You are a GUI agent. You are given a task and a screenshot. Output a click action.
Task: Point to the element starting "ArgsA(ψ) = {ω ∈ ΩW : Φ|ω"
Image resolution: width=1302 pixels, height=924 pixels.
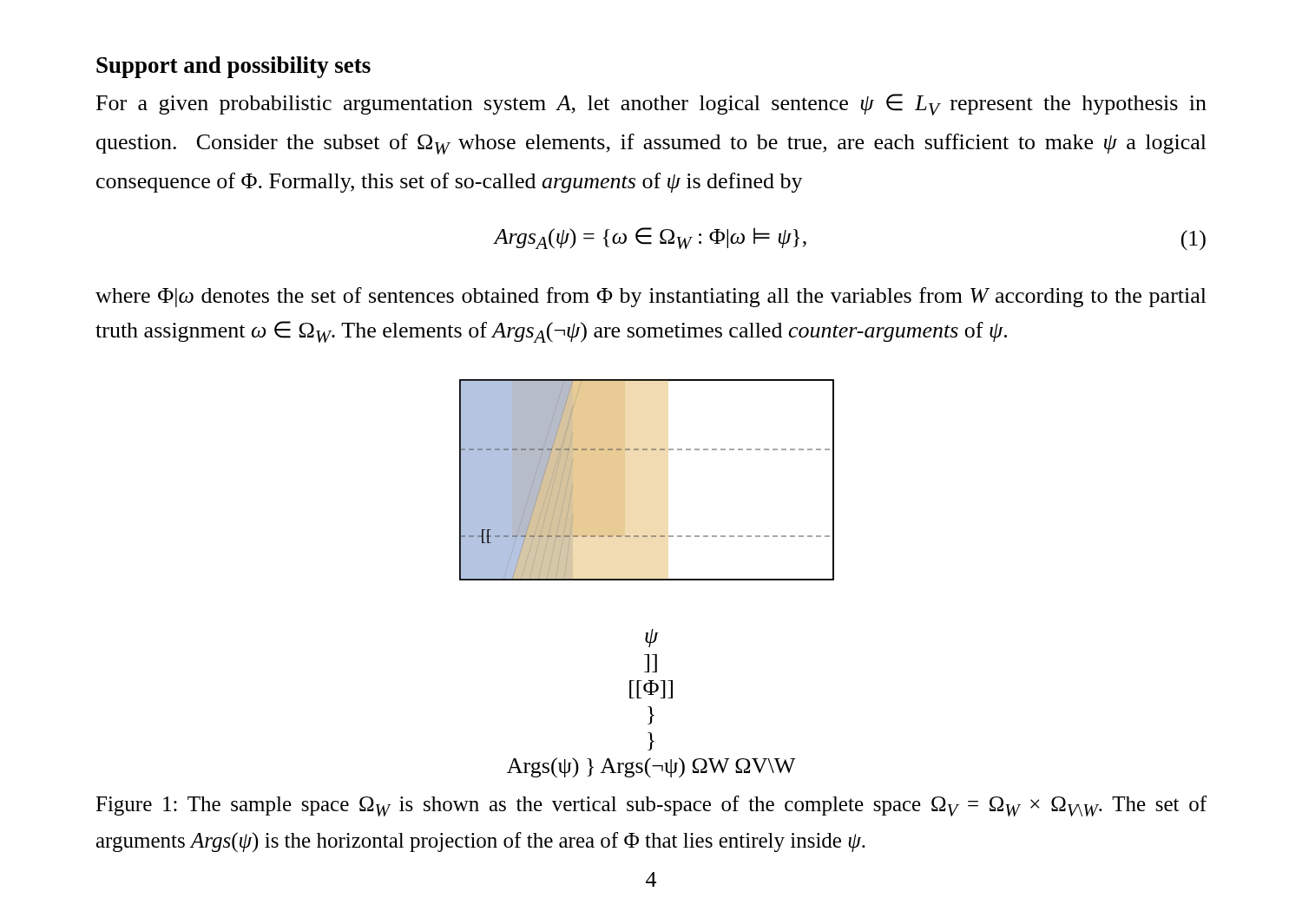644,236
